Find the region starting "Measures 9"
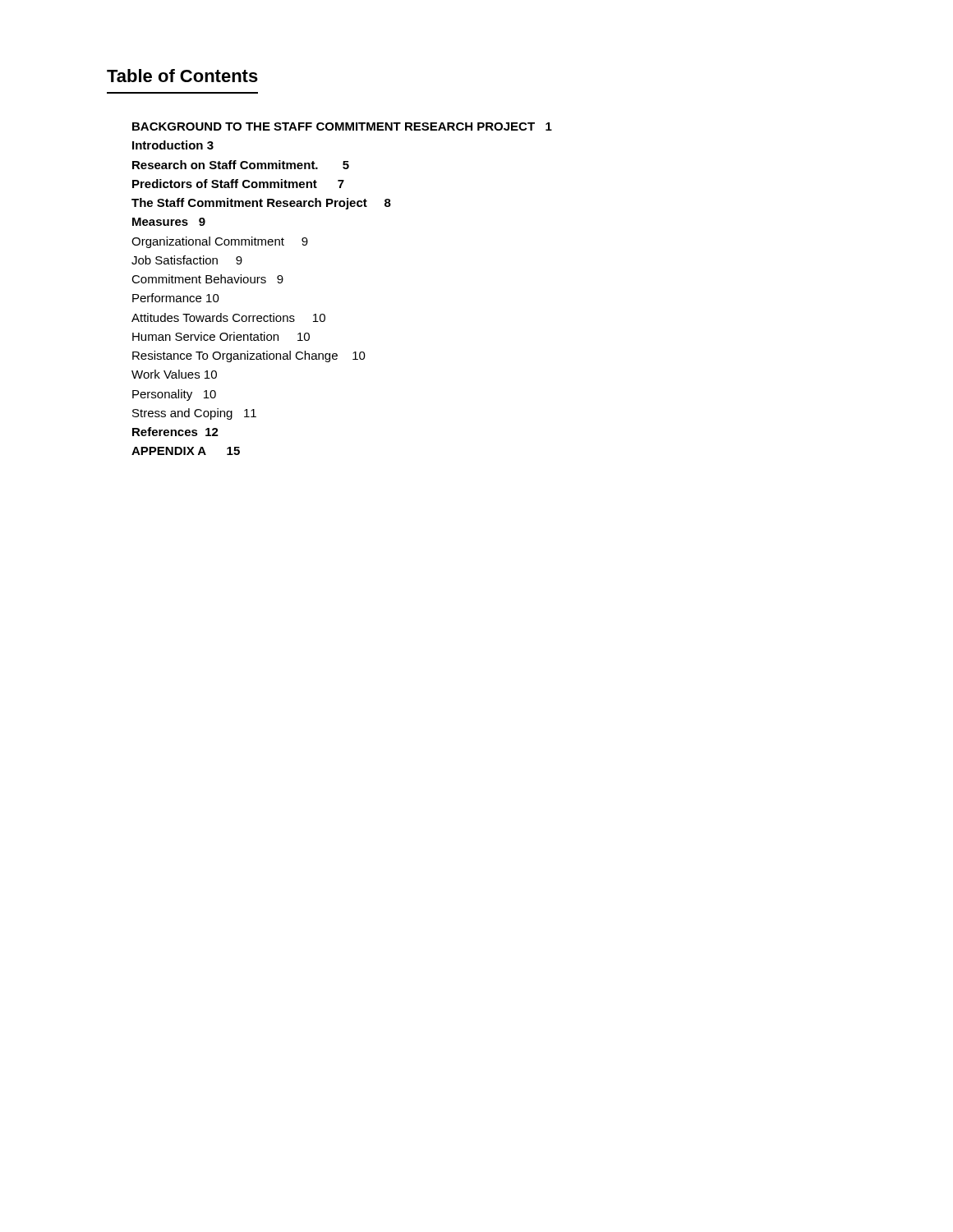 tap(168, 222)
